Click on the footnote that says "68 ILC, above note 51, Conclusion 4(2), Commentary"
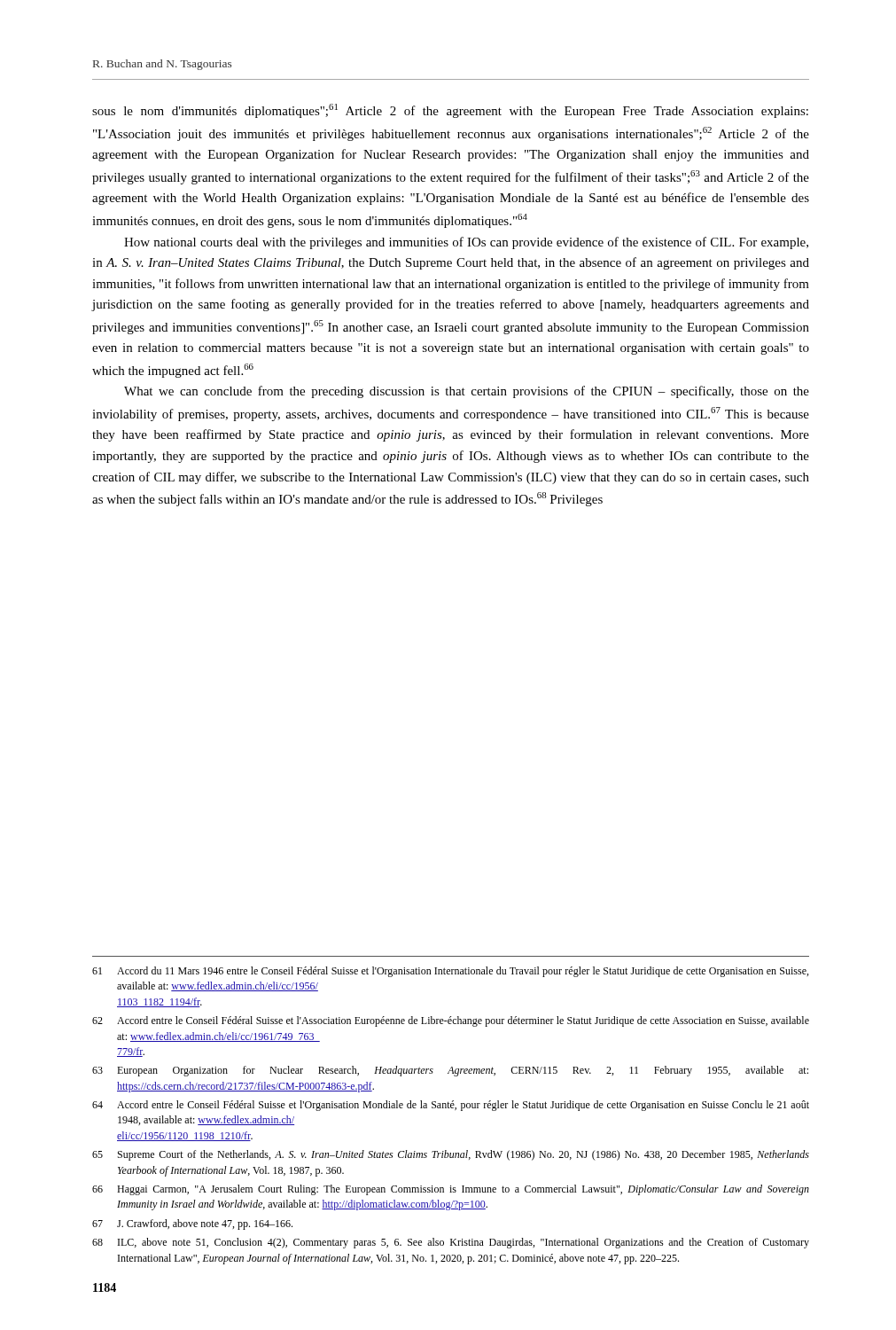Image resolution: width=896 pixels, height=1330 pixels. coord(451,1251)
